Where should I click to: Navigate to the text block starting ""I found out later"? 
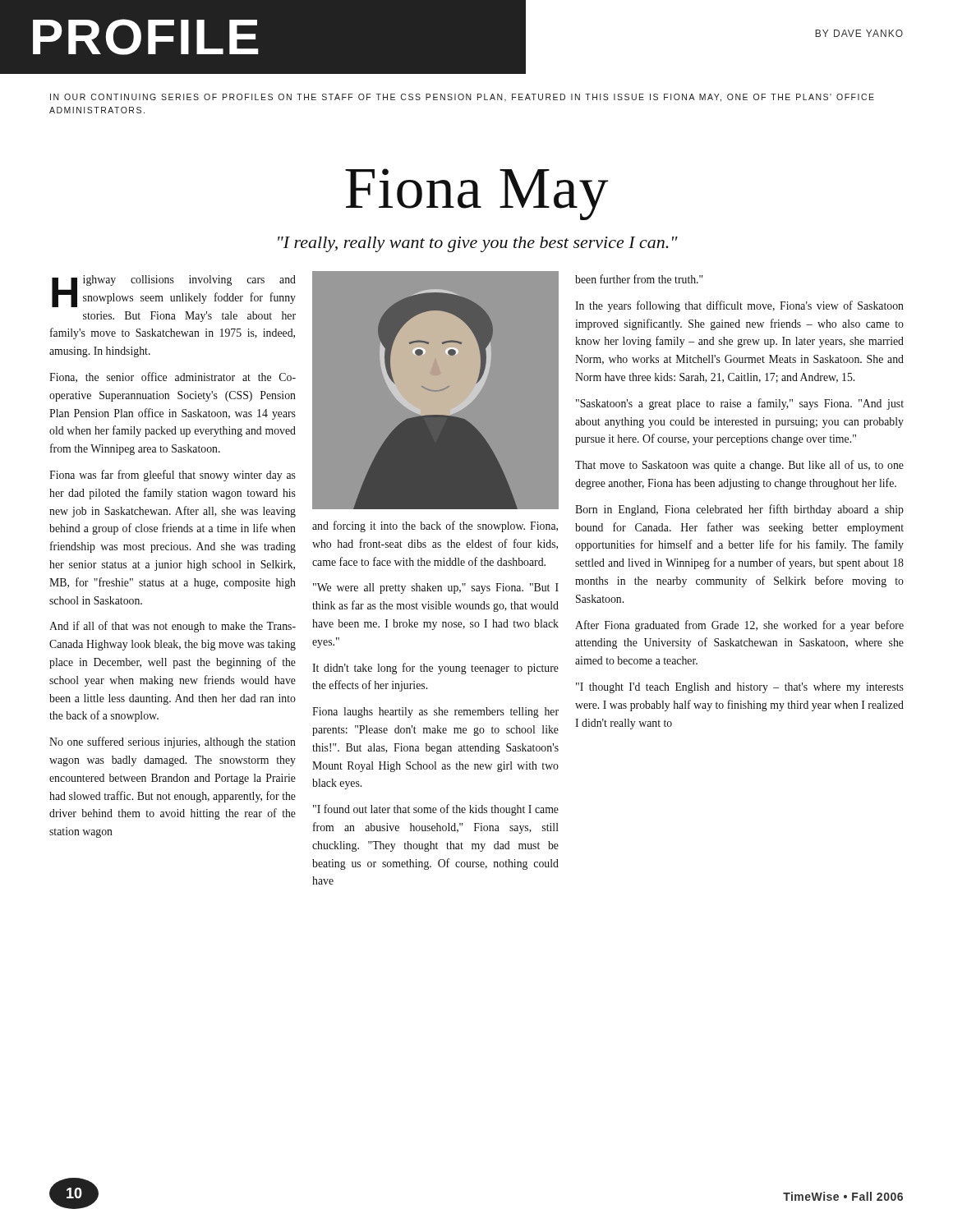[x=435, y=845]
